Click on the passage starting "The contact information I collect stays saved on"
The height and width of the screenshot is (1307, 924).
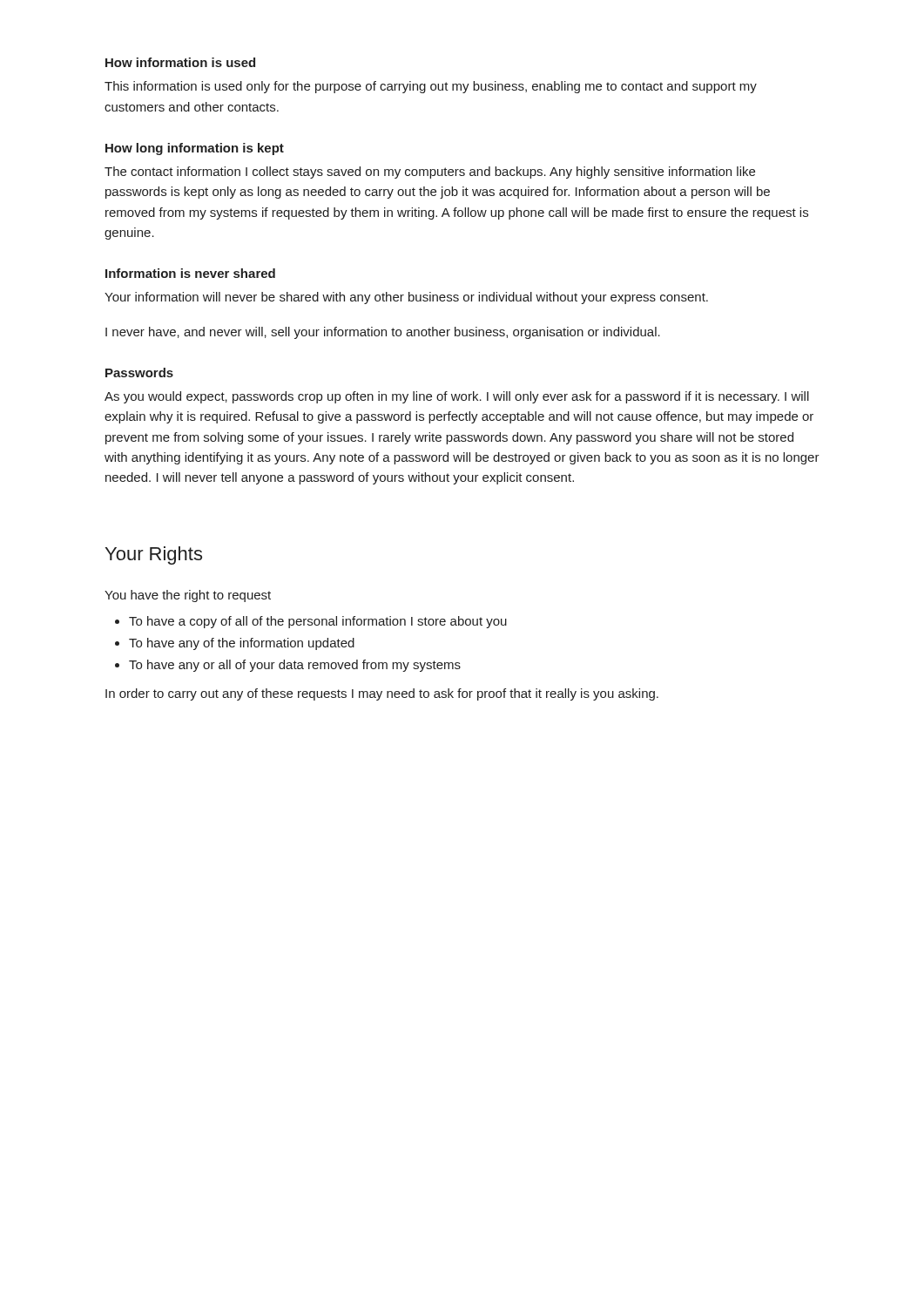457,202
